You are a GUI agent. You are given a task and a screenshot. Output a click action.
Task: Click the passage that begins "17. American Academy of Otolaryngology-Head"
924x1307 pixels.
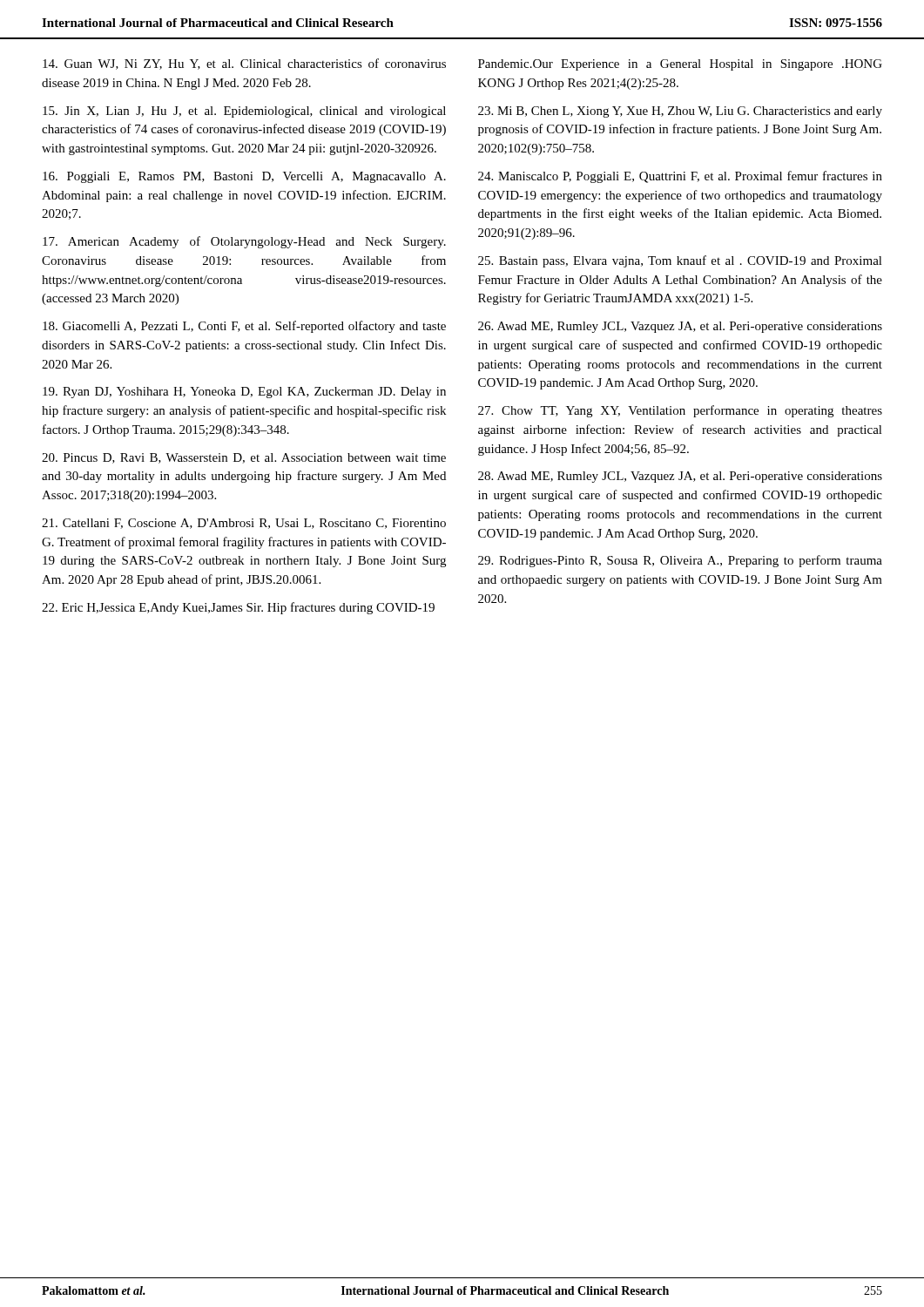coord(244,271)
